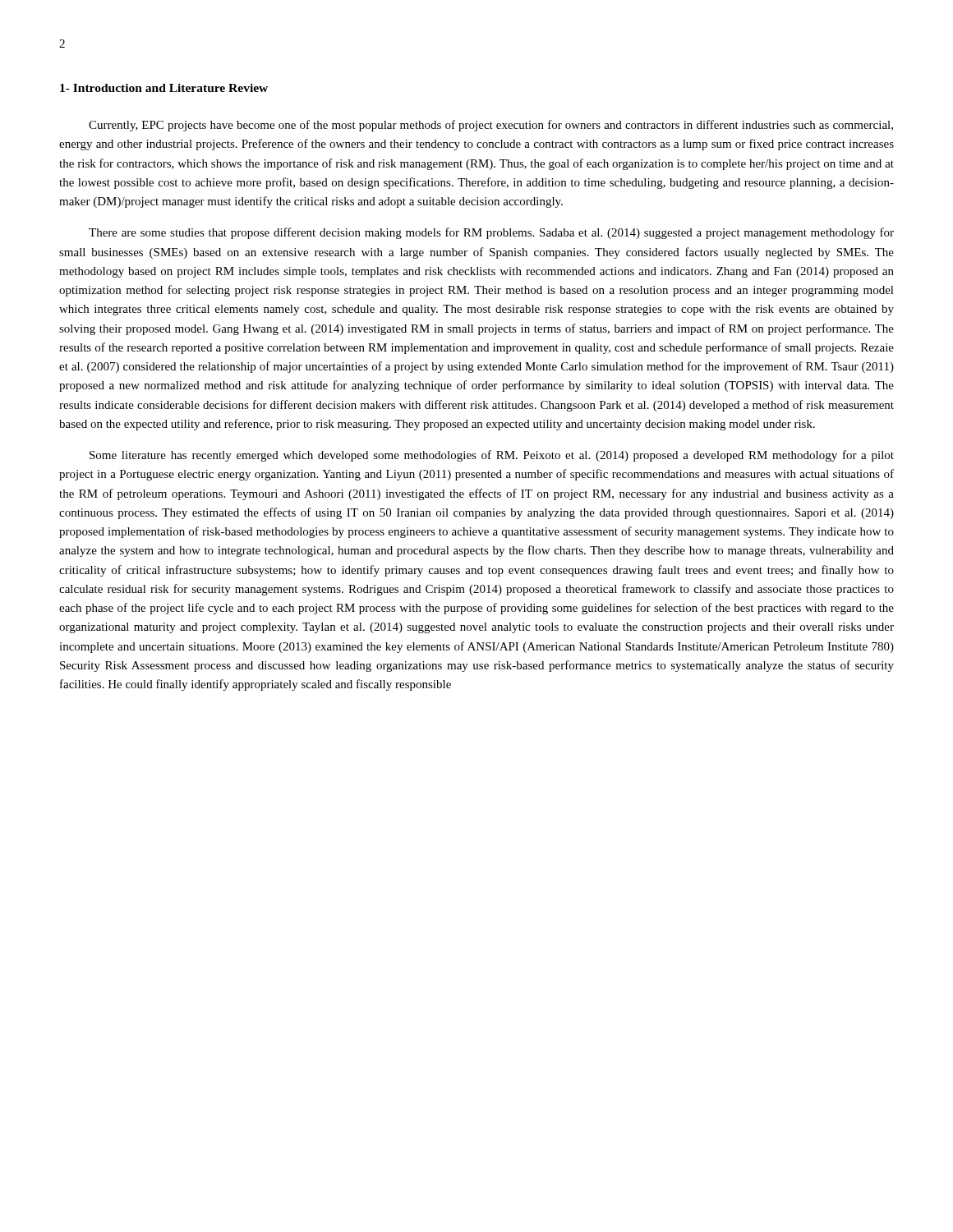Locate the text block that says "Currently, EPC projects have become one"
The width and height of the screenshot is (953, 1232).
(476, 405)
